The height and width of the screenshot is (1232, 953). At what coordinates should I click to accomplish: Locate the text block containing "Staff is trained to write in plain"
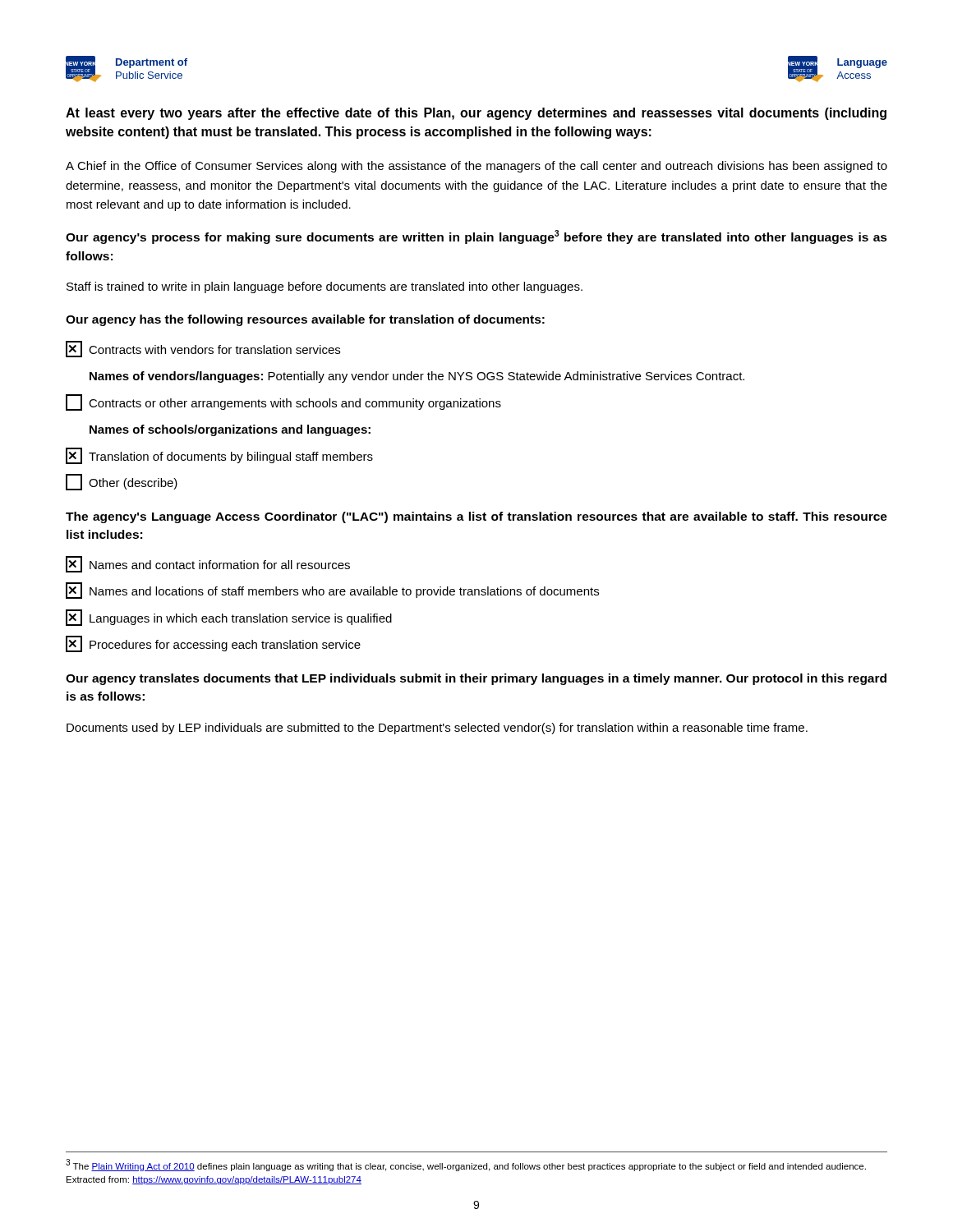325,286
